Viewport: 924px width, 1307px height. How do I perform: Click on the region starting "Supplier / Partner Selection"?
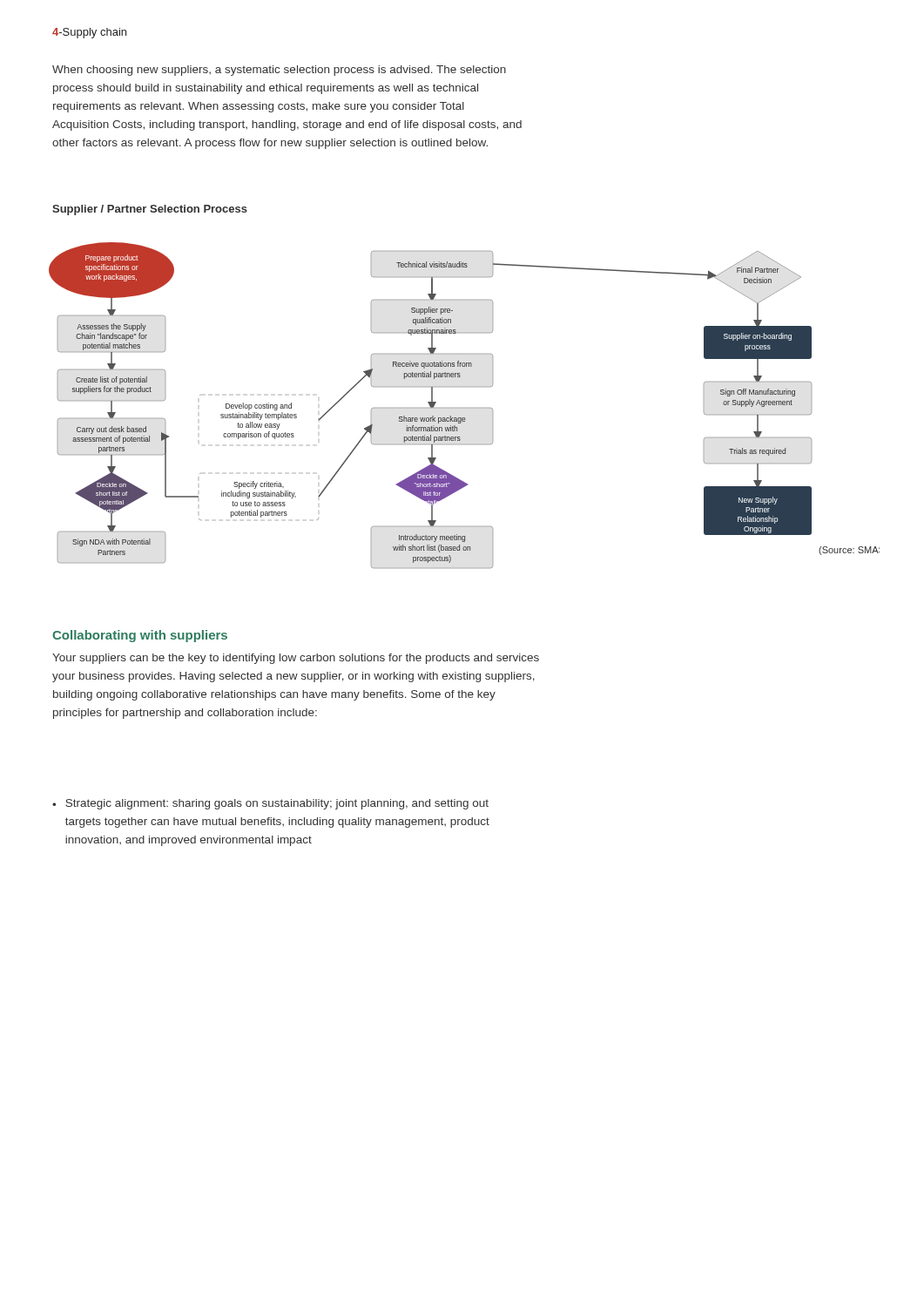coord(150,209)
